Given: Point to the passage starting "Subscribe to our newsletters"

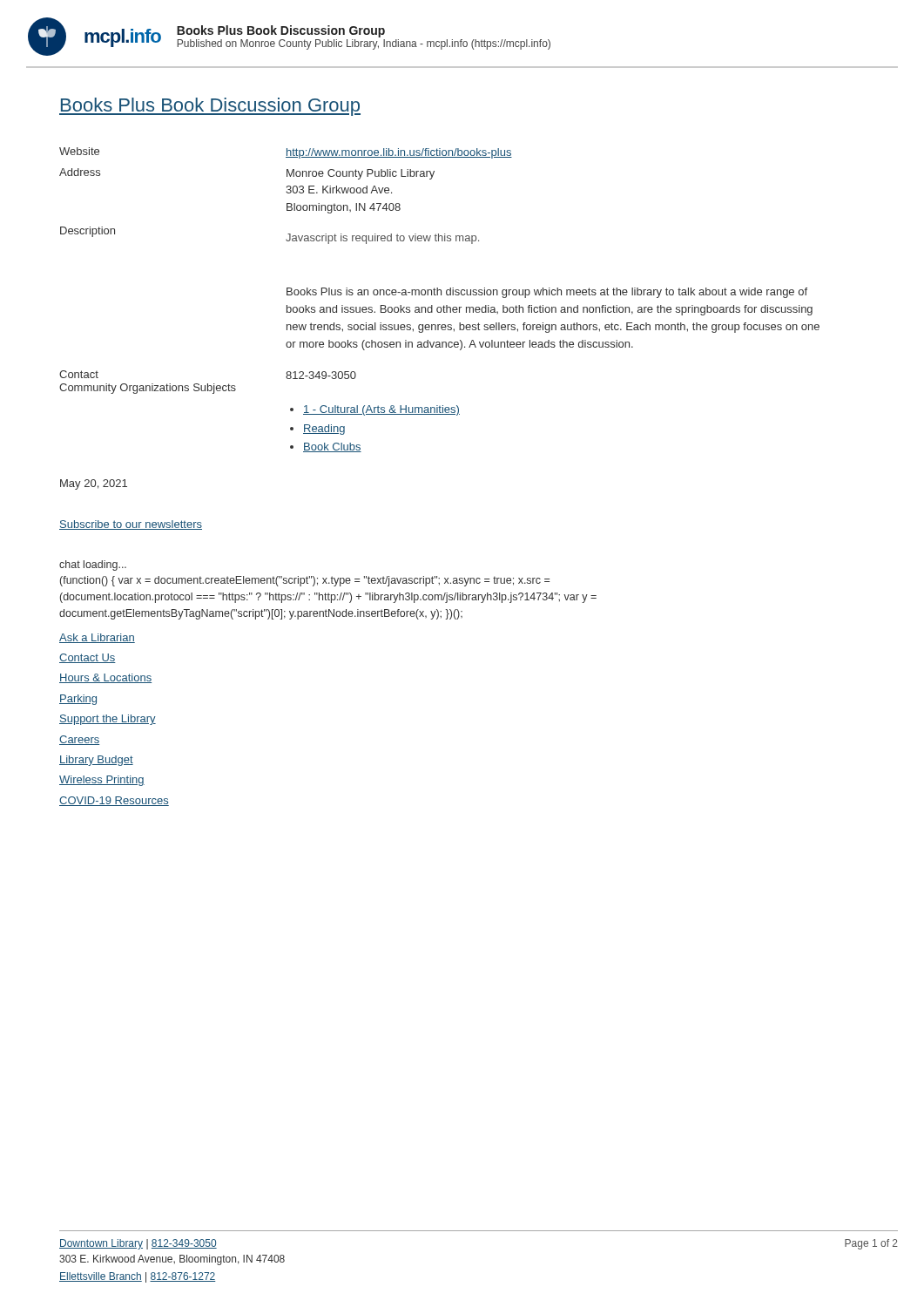Looking at the screenshot, I should coord(131,524).
